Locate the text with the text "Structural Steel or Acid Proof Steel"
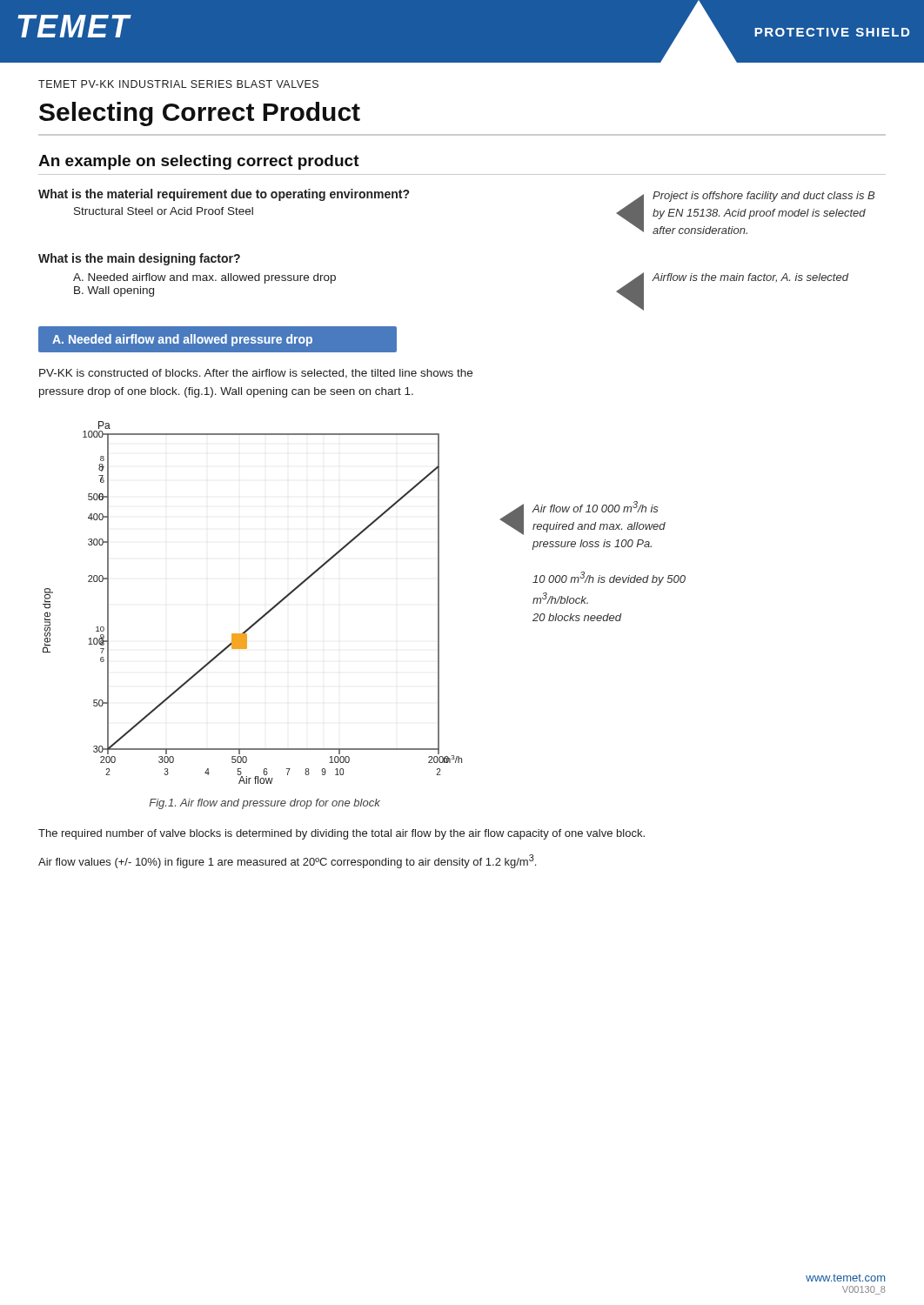Screen dimensions: 1305x924 click(164, 211)
